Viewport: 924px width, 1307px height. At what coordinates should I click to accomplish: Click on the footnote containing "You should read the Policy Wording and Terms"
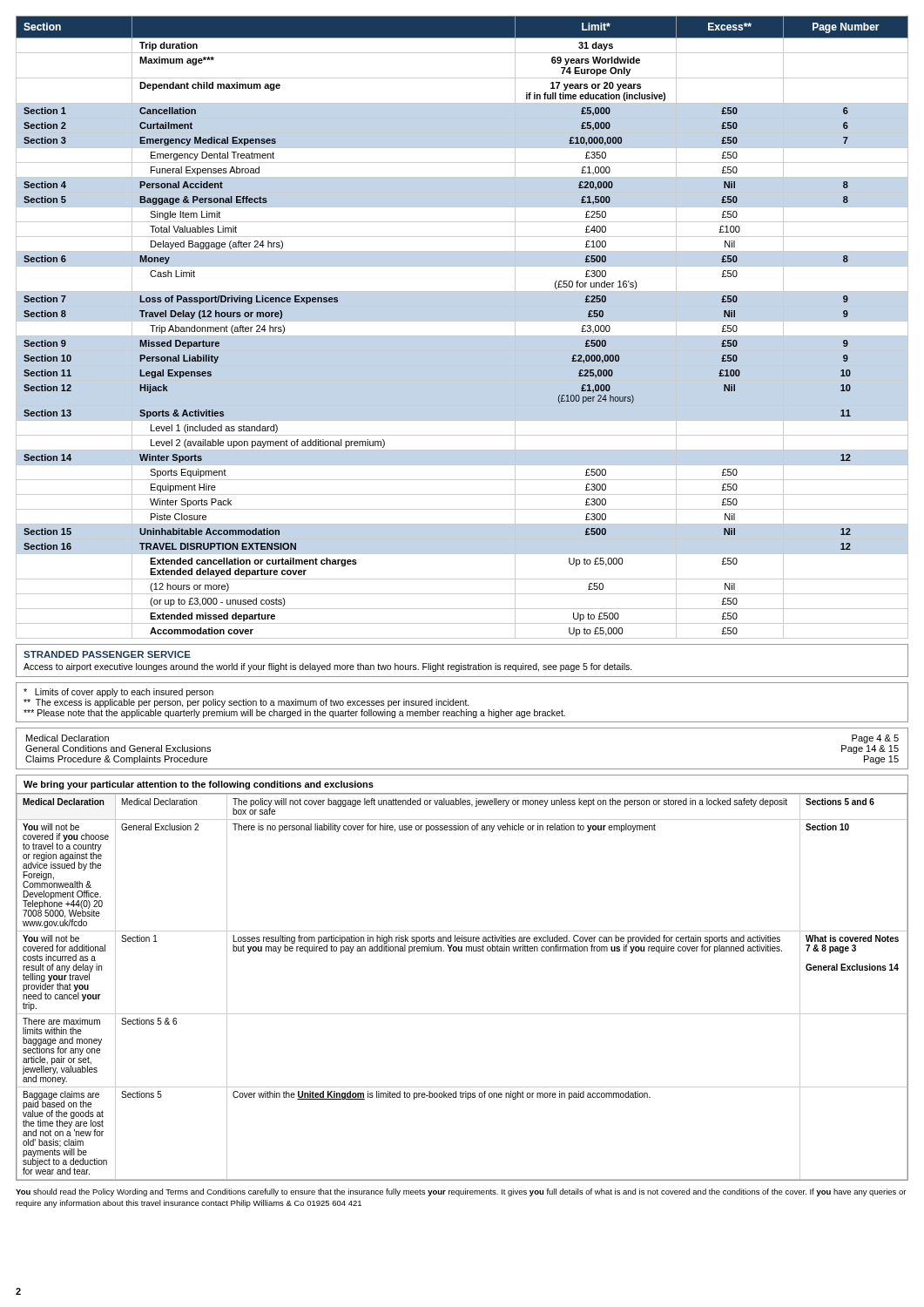(461, 1197)
